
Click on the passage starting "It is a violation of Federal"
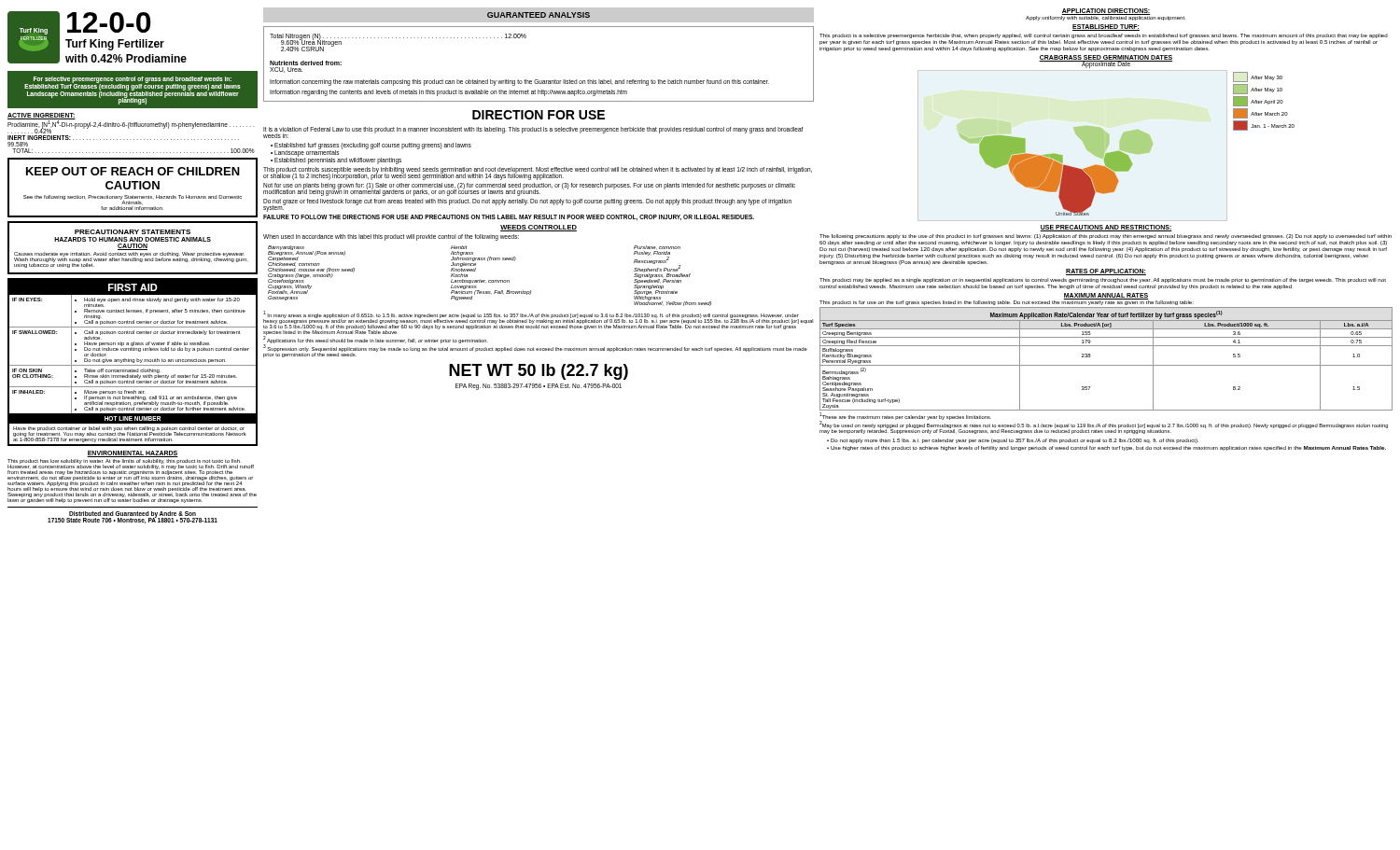pos(533,133)
